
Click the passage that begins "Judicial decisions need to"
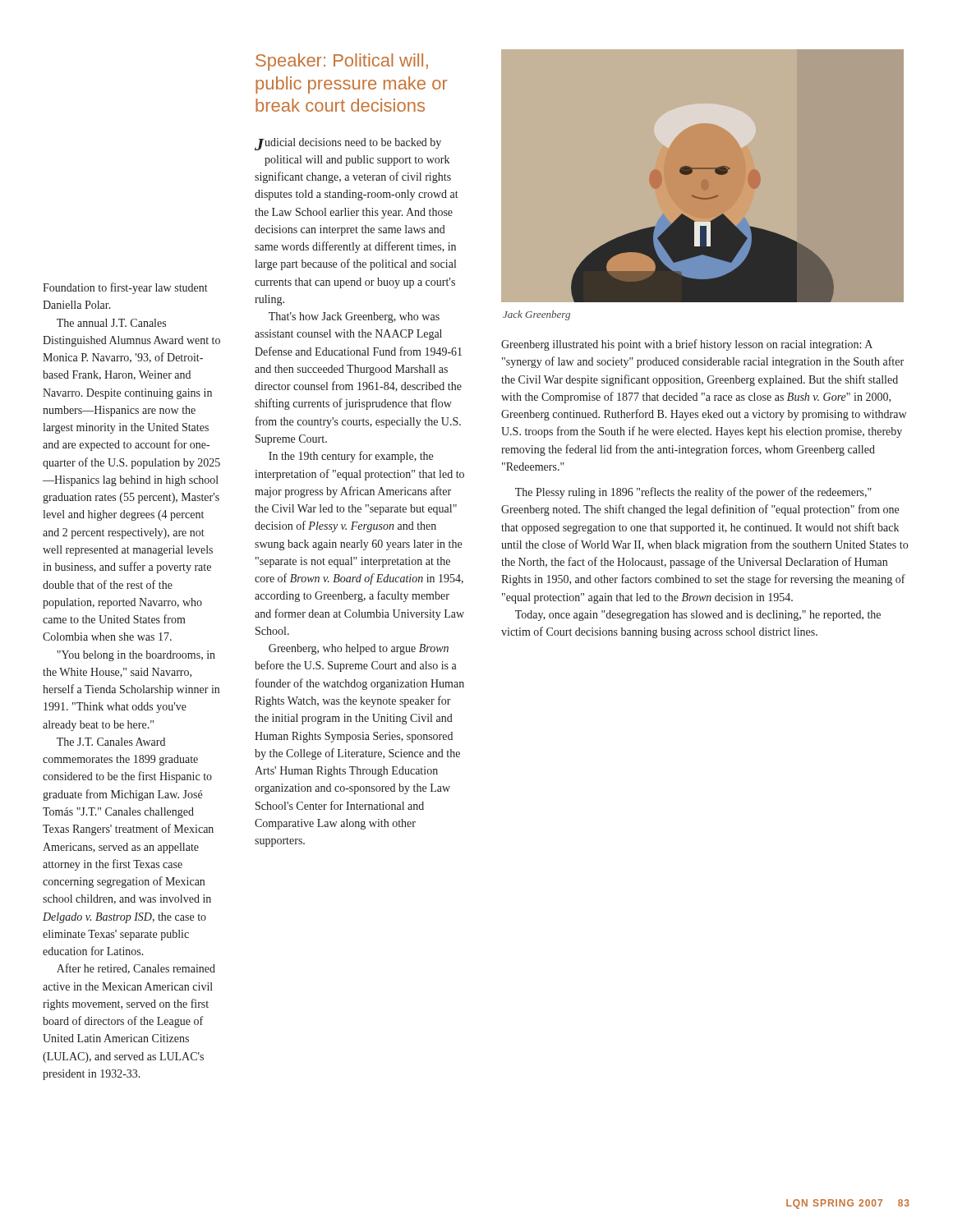click(x=361, y=492)
